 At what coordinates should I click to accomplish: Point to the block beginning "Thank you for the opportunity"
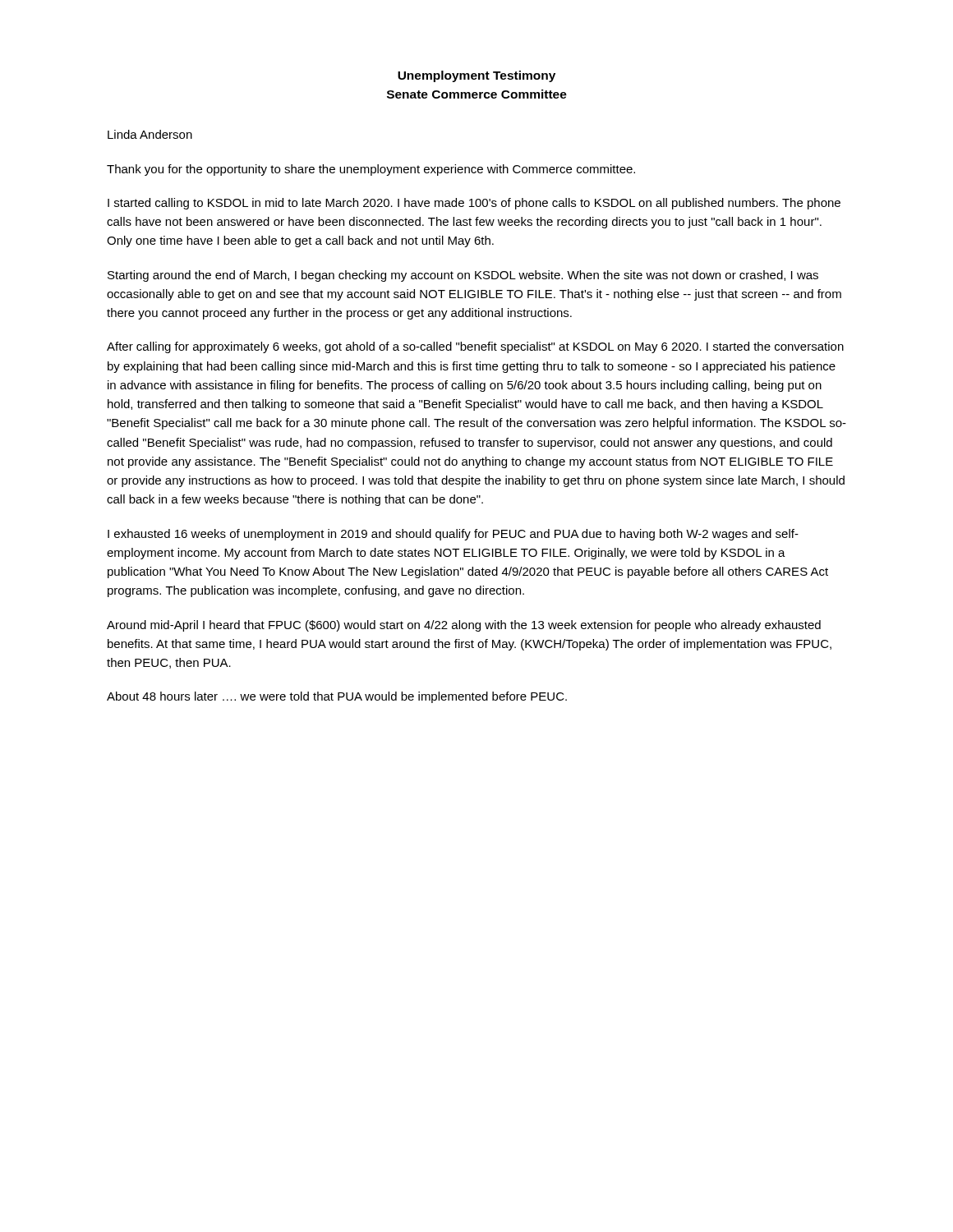click(372, 168)
